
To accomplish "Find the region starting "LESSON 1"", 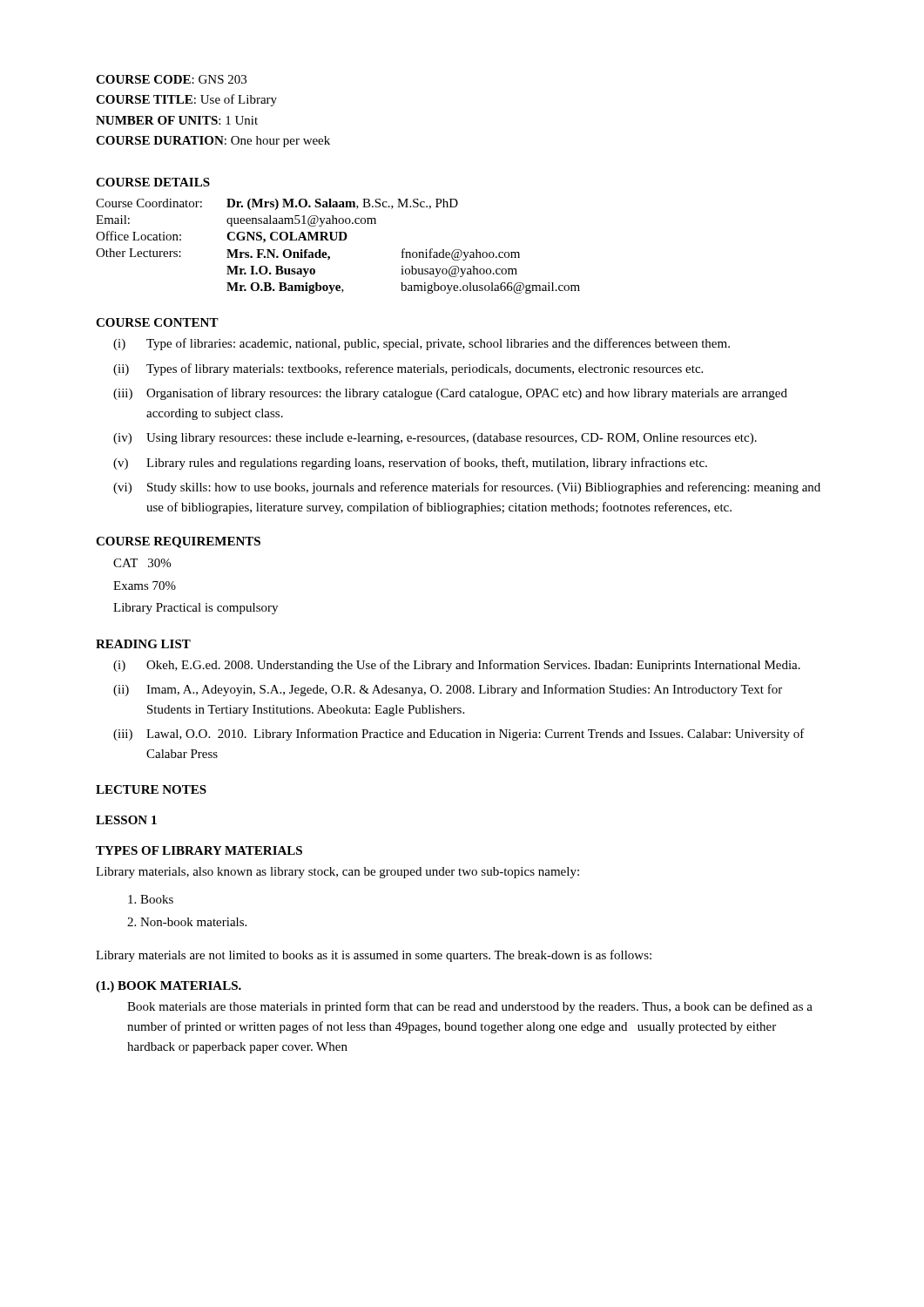I will pos(126,820).
